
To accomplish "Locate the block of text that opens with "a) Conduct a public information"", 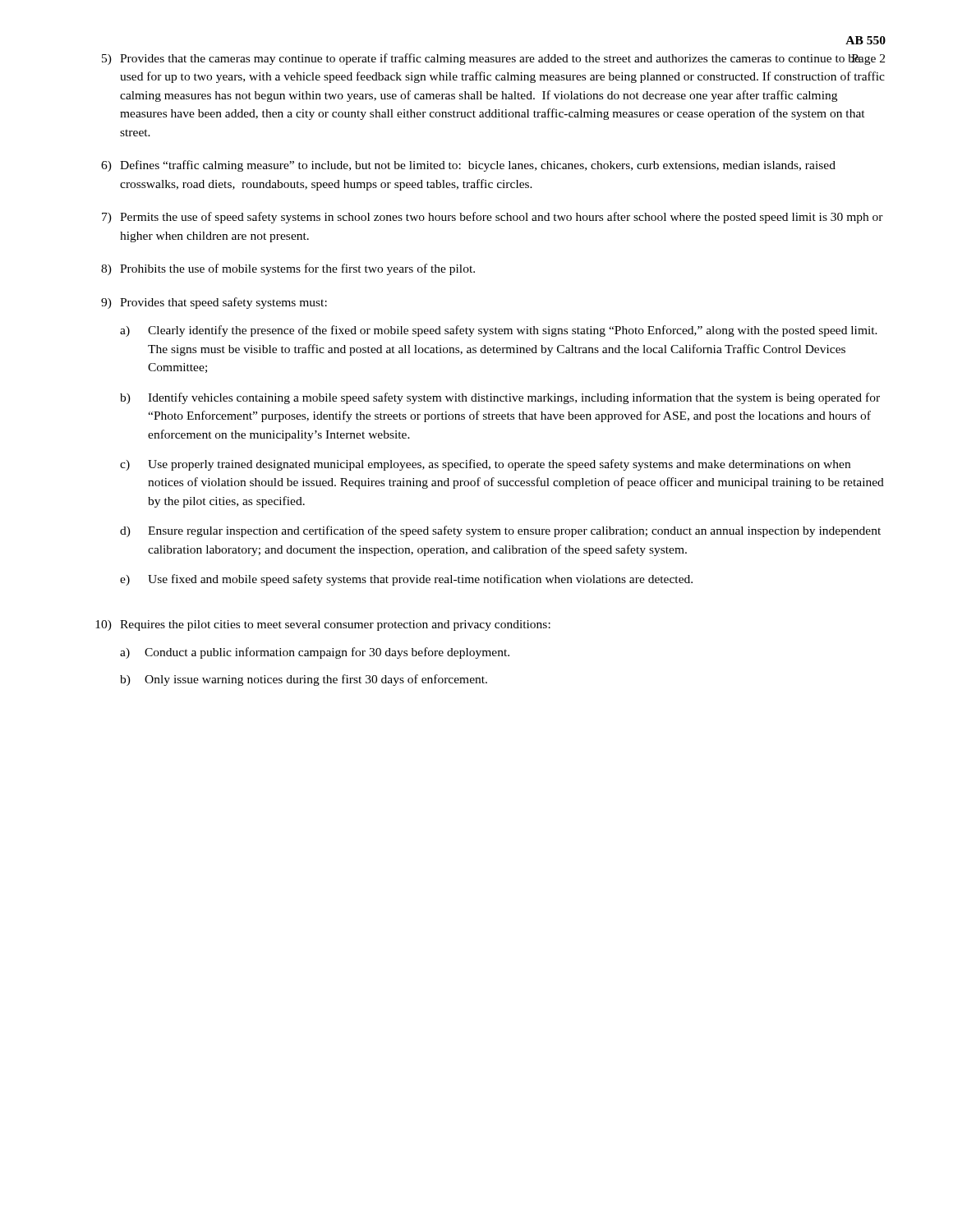I will coord(503,653).
